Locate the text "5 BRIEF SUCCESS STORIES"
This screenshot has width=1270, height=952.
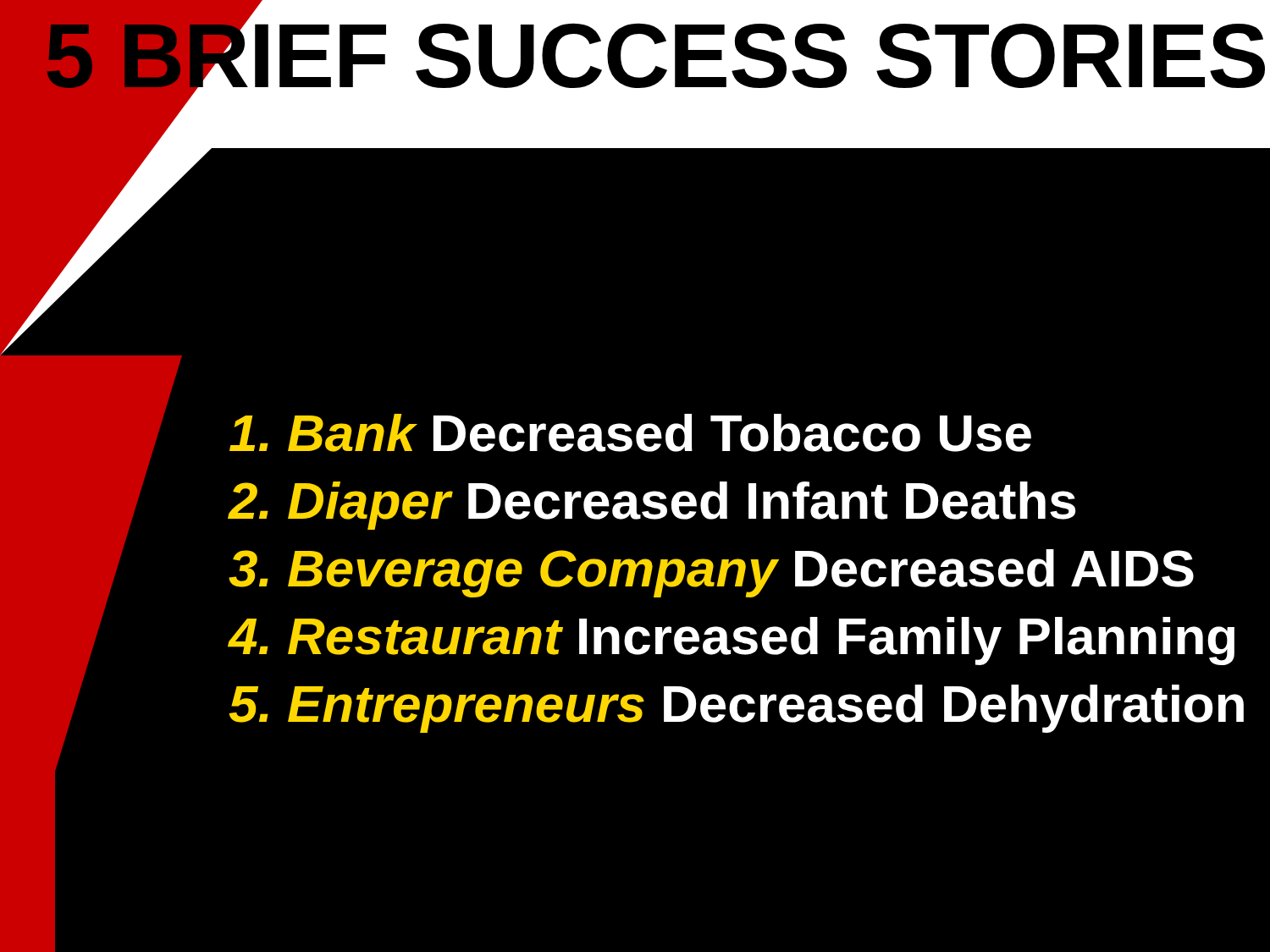(x=656, y=56)
